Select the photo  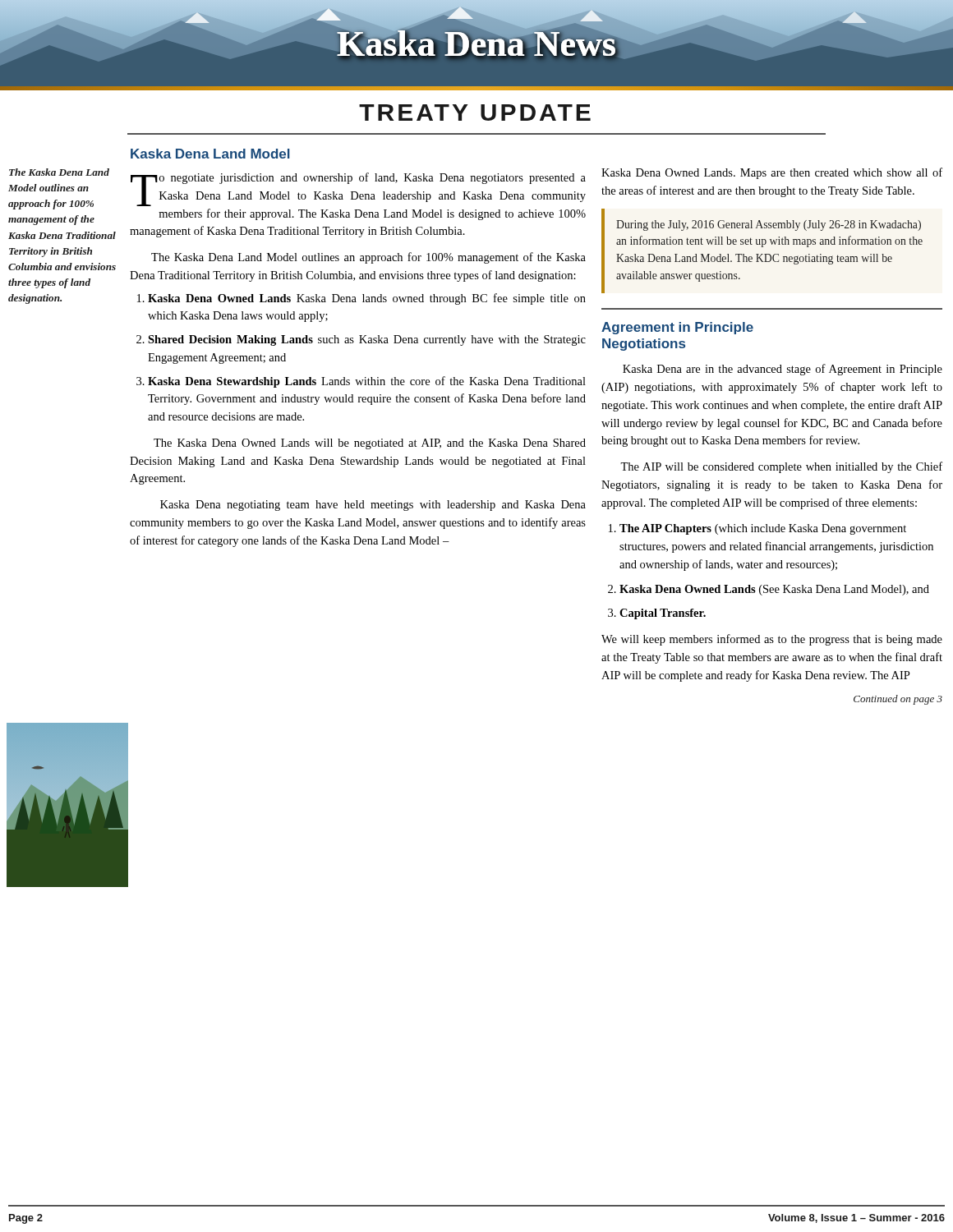[67, 805]
